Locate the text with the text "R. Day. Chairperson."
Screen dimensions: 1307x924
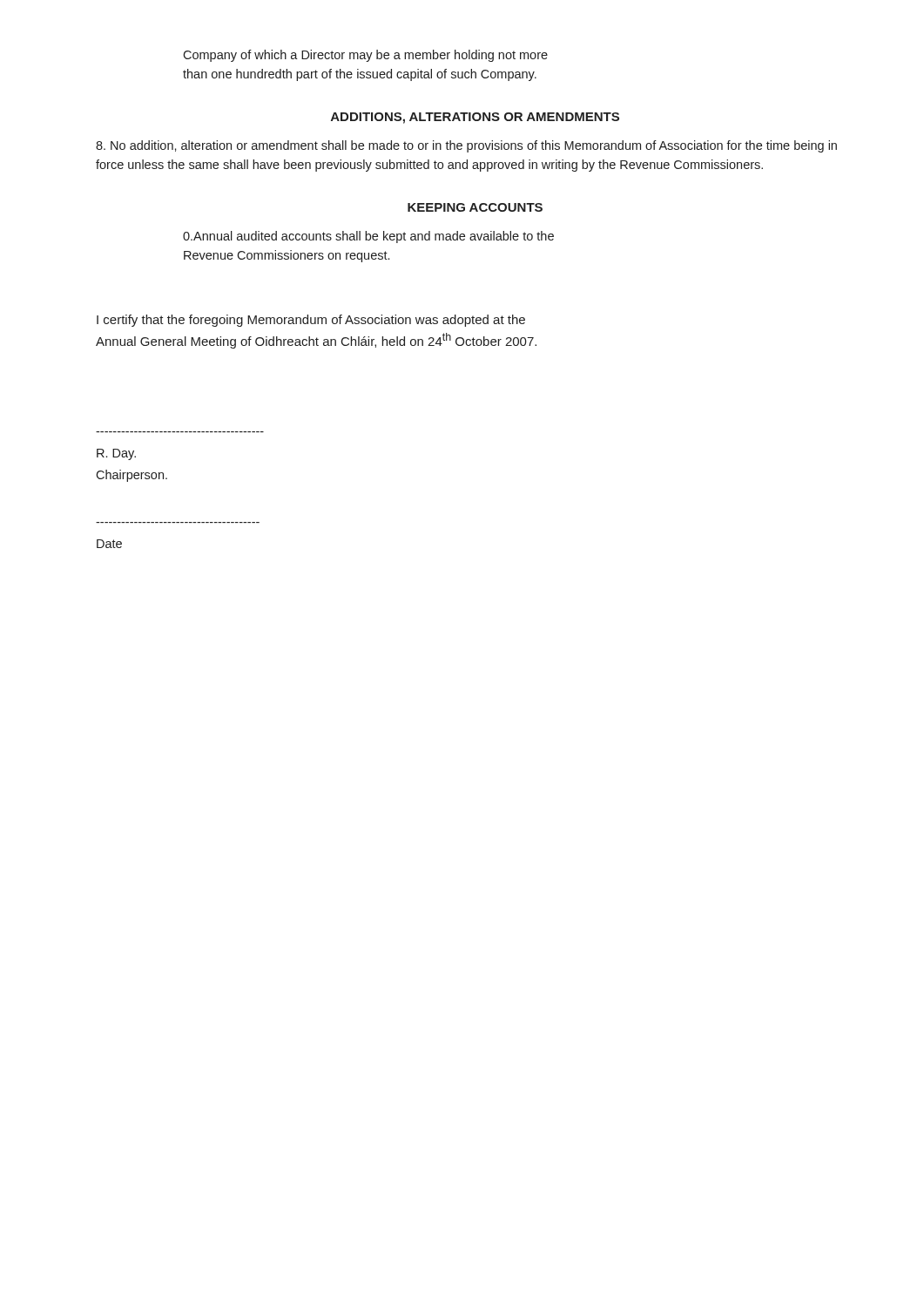(x=116, y=454)
